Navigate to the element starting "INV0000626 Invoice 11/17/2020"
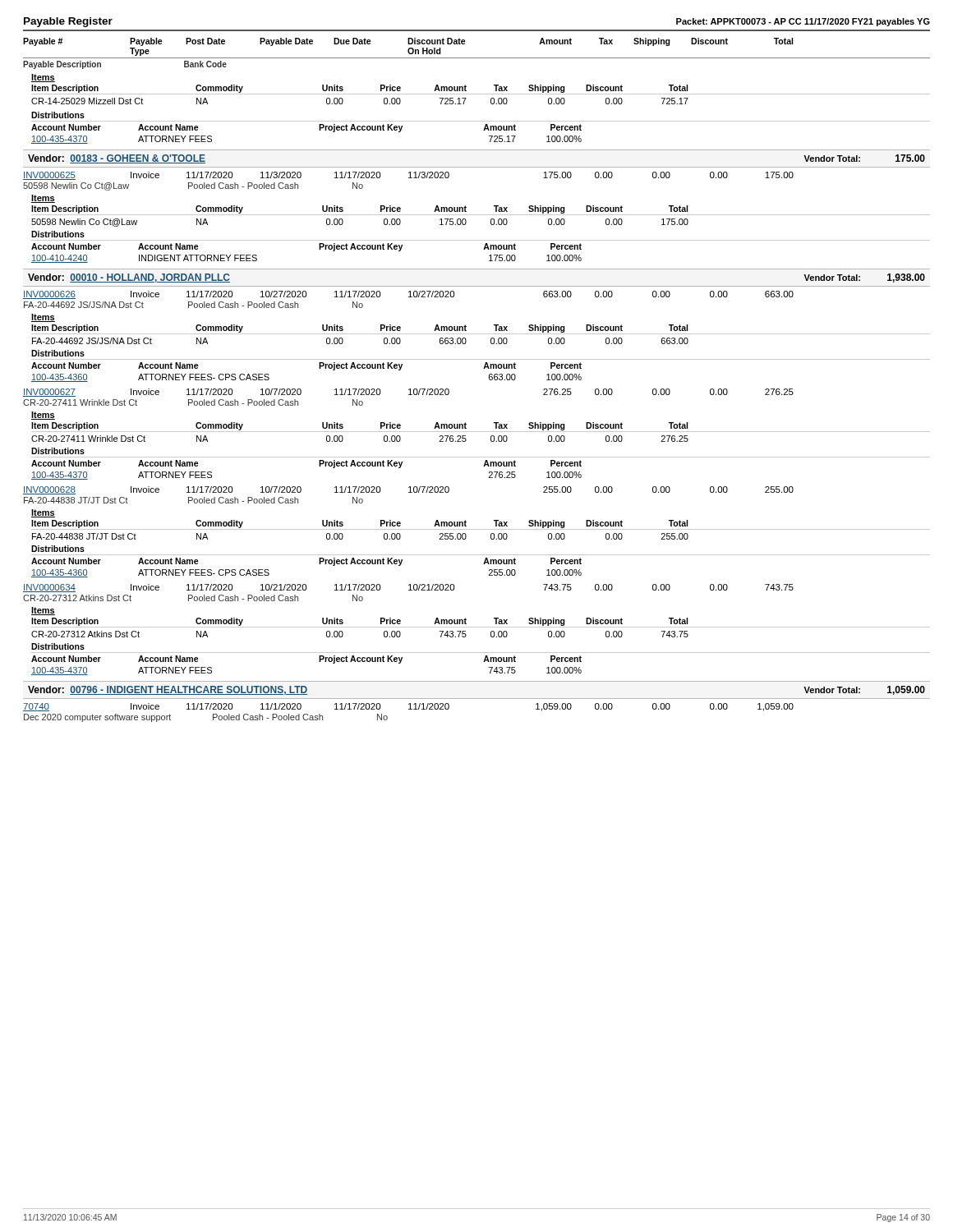 (476, 336)
